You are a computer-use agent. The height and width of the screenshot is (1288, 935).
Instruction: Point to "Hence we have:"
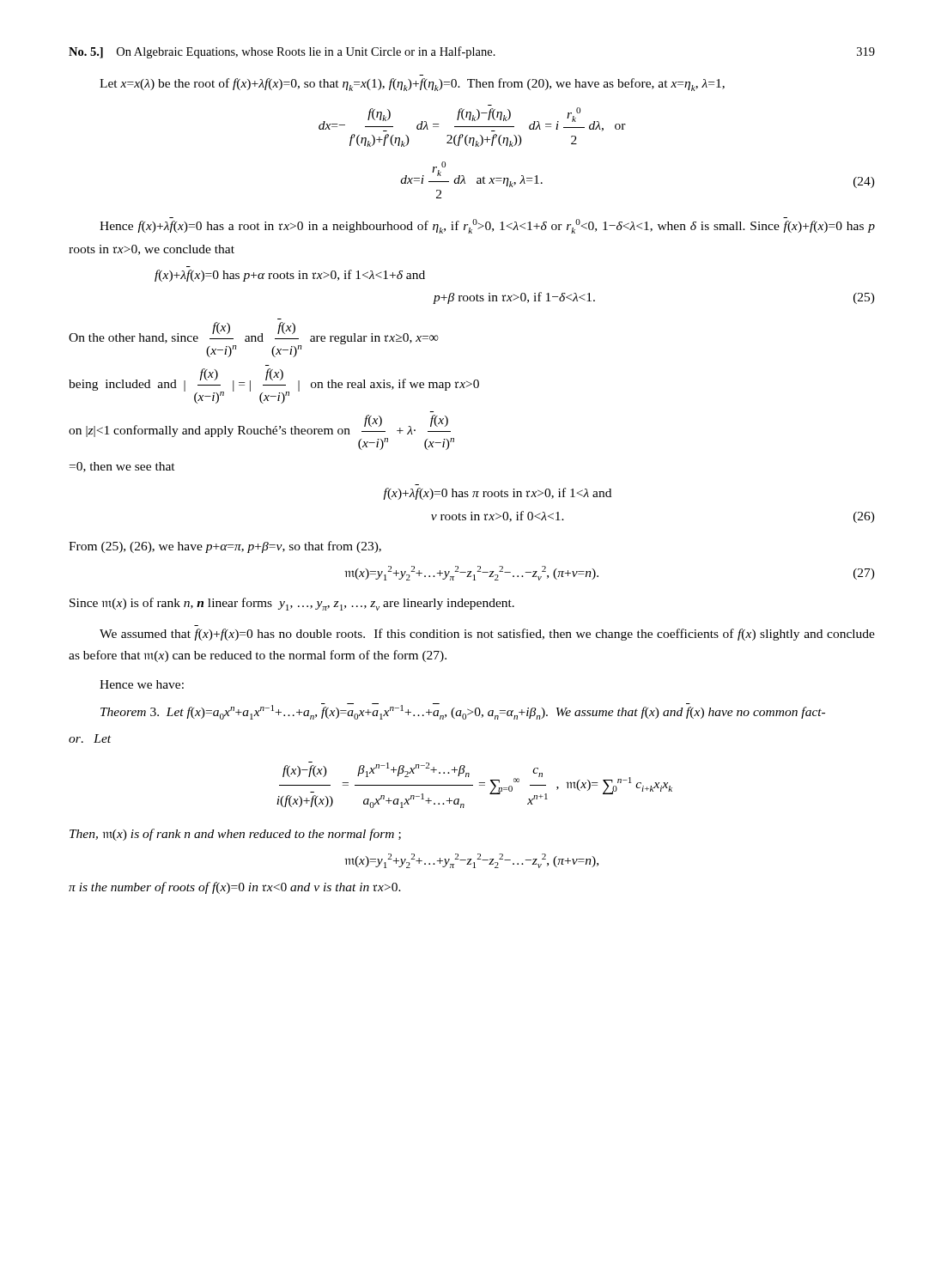click(142, 684)
